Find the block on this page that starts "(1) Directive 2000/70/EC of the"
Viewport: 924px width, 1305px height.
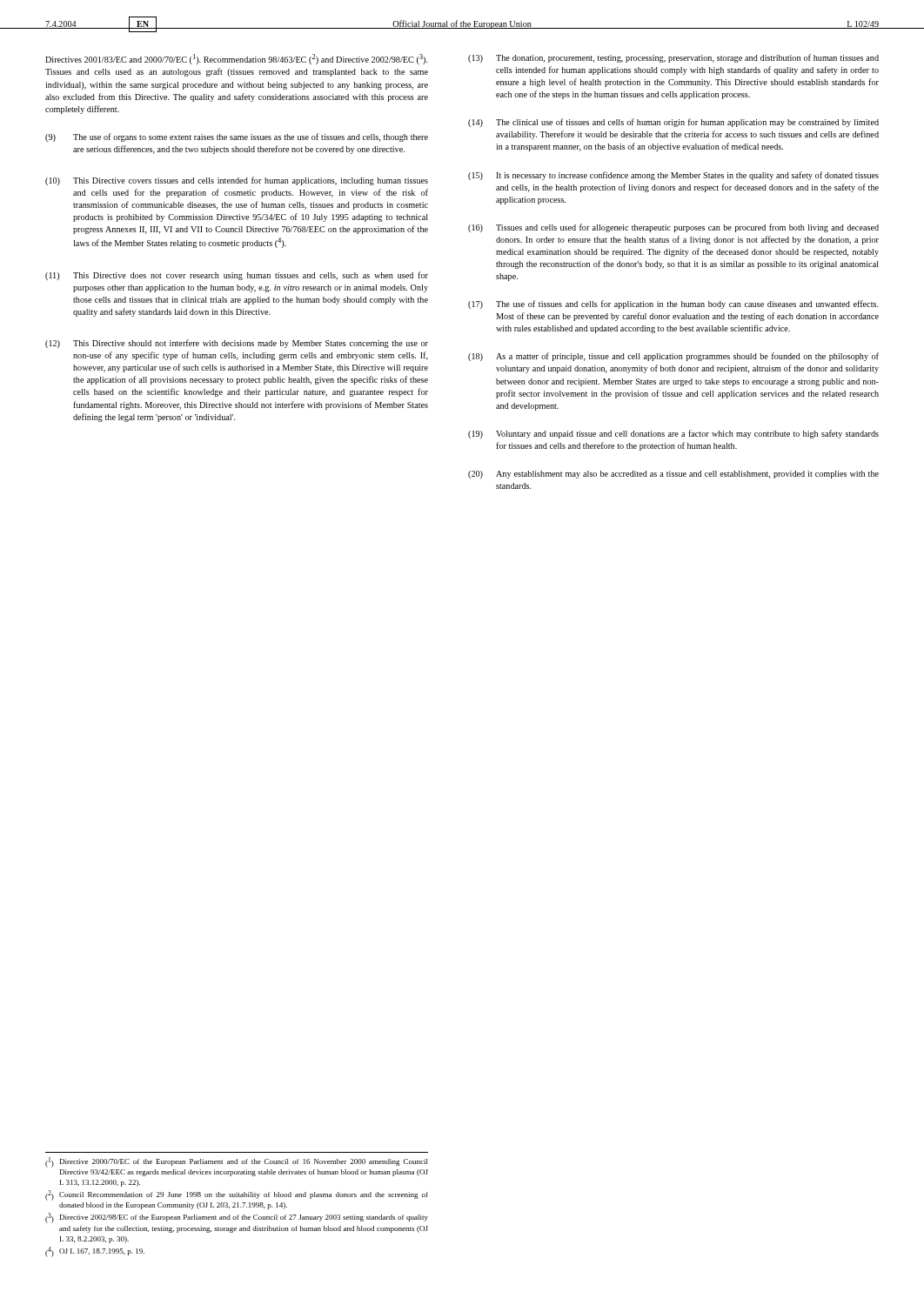pos(237,1172)
